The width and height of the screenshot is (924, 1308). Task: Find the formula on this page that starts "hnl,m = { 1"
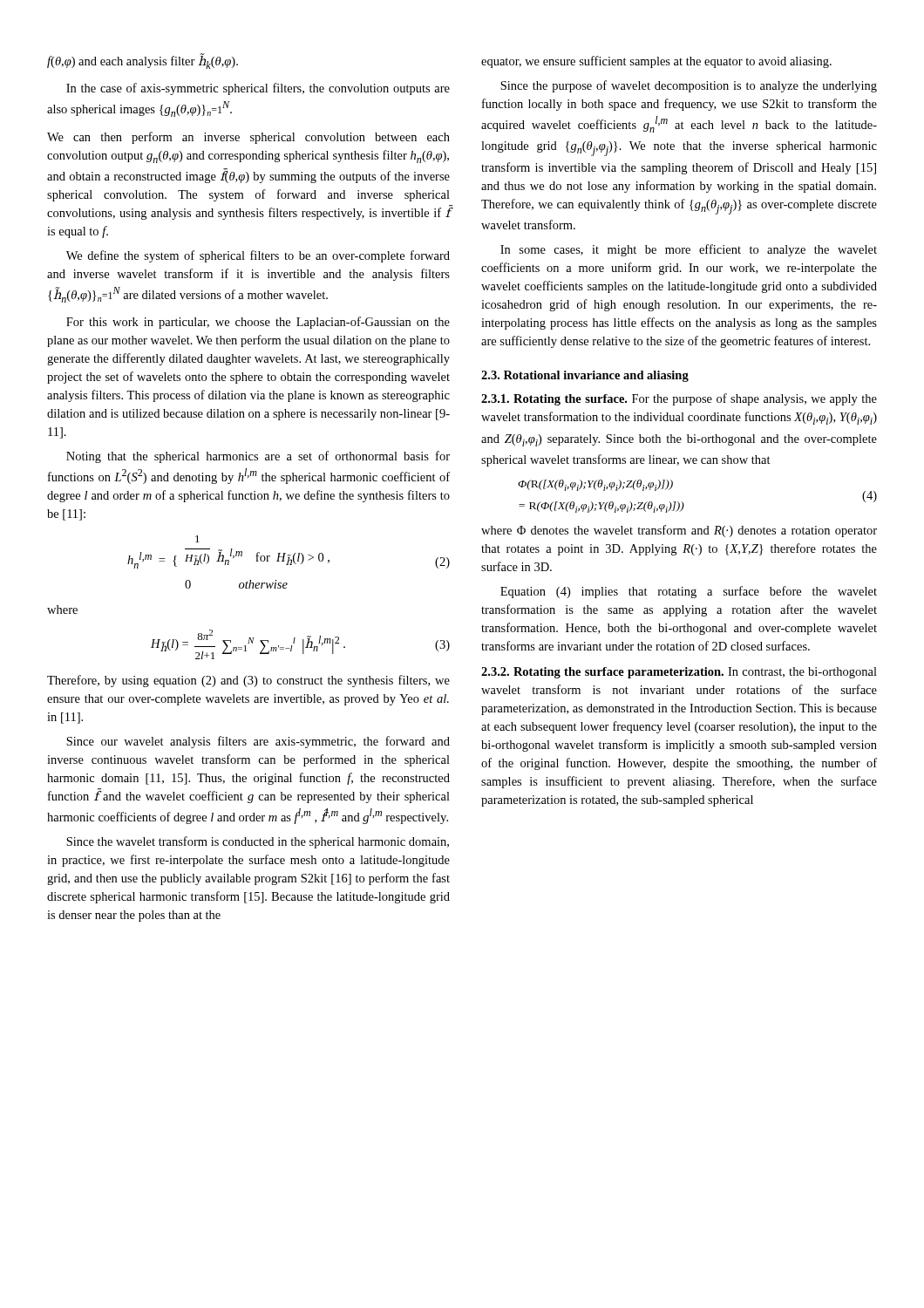(x=248, y=562)
